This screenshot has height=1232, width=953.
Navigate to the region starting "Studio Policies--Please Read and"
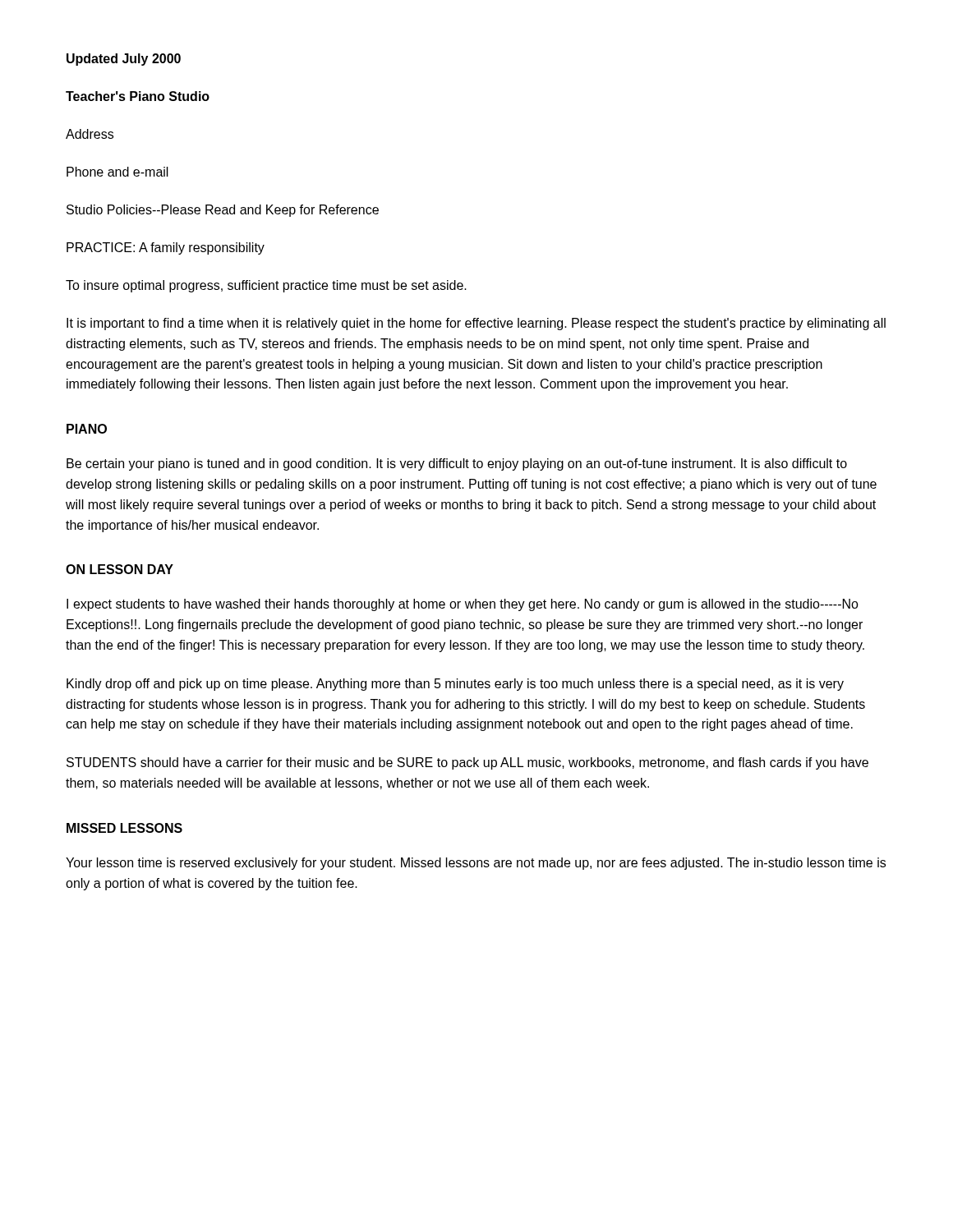[223, 211]
